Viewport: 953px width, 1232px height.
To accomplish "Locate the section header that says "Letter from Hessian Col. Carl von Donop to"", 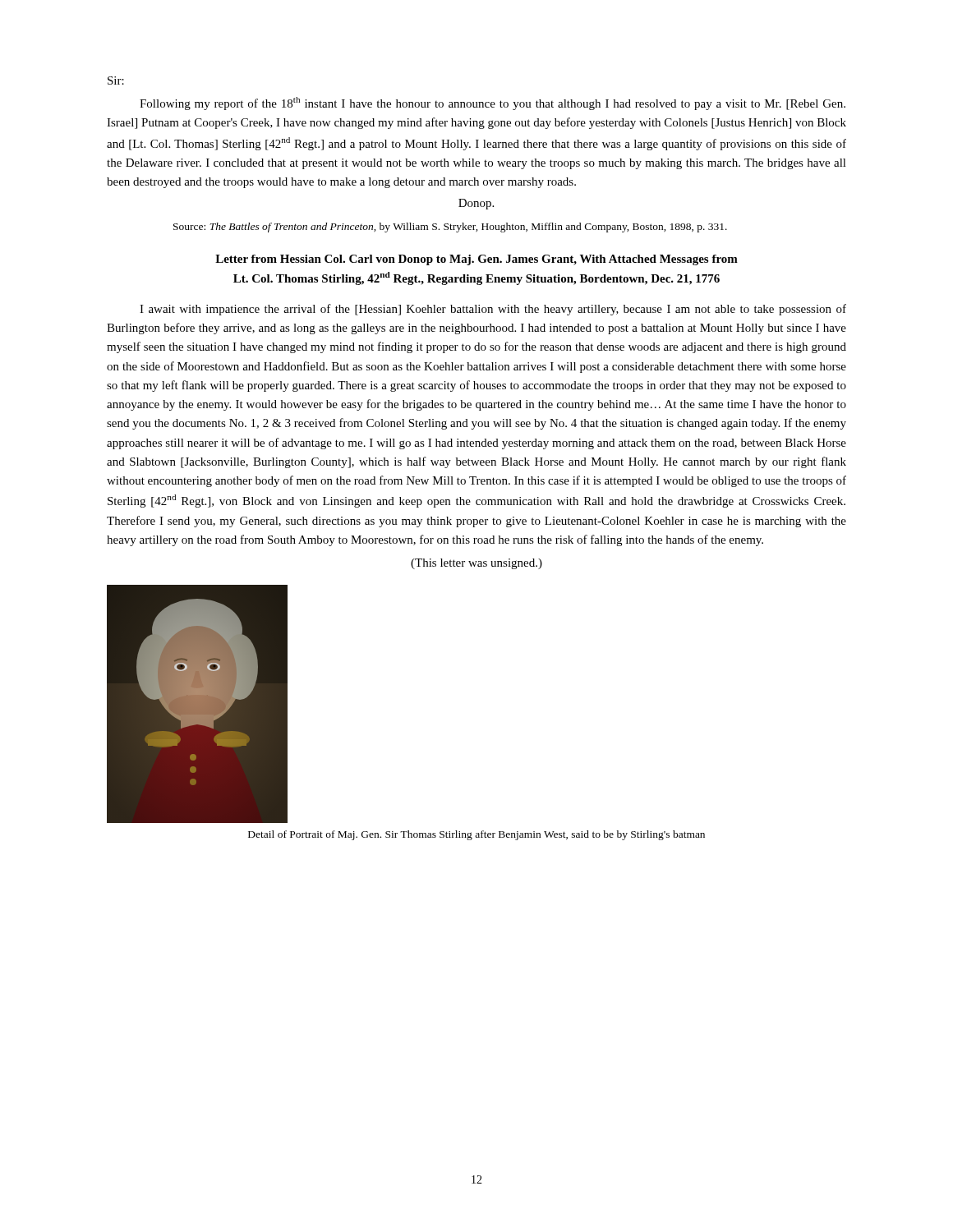I will pos(476,269).
